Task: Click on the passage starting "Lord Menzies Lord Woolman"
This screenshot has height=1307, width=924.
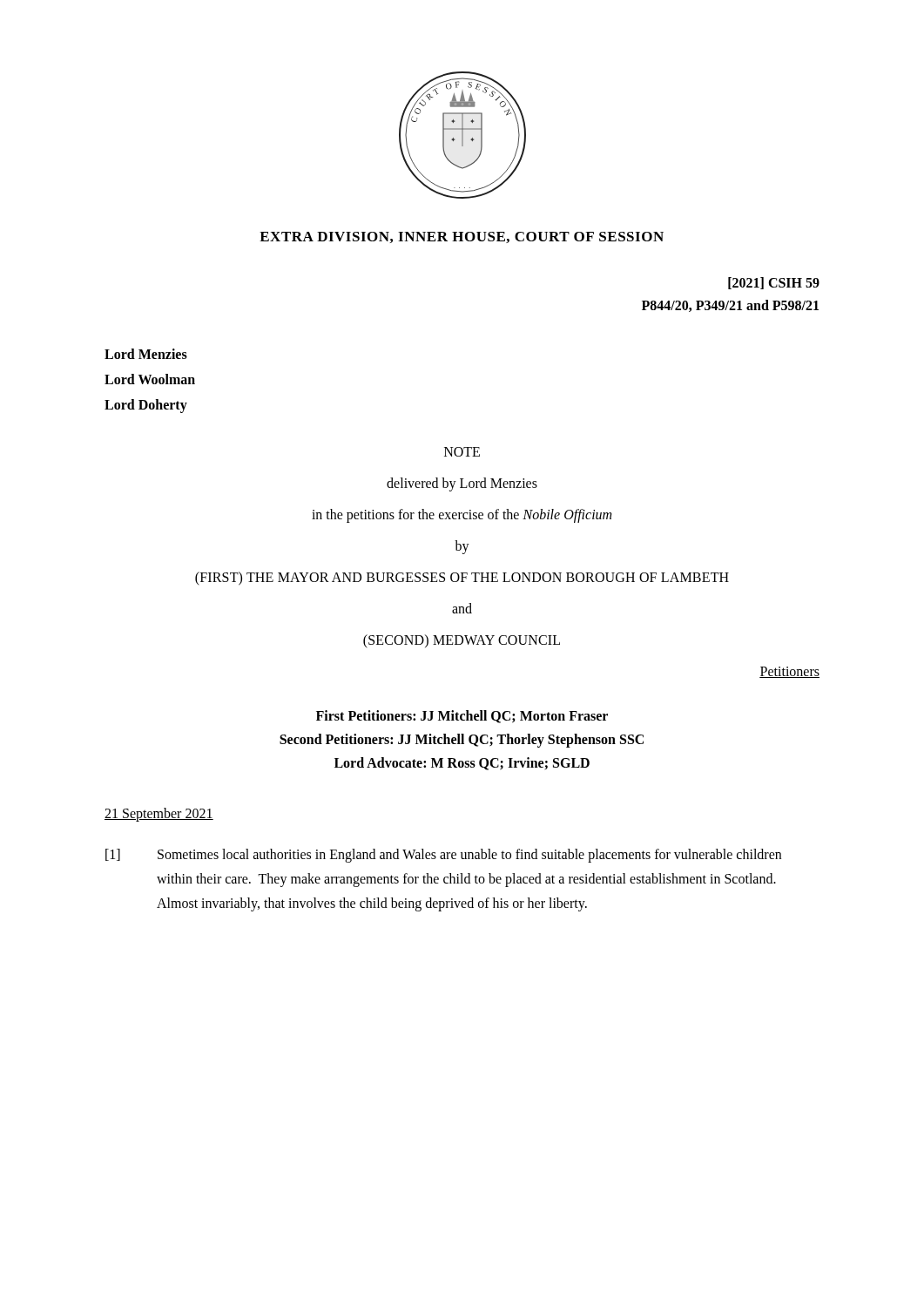Action: [x=150, y=379]
